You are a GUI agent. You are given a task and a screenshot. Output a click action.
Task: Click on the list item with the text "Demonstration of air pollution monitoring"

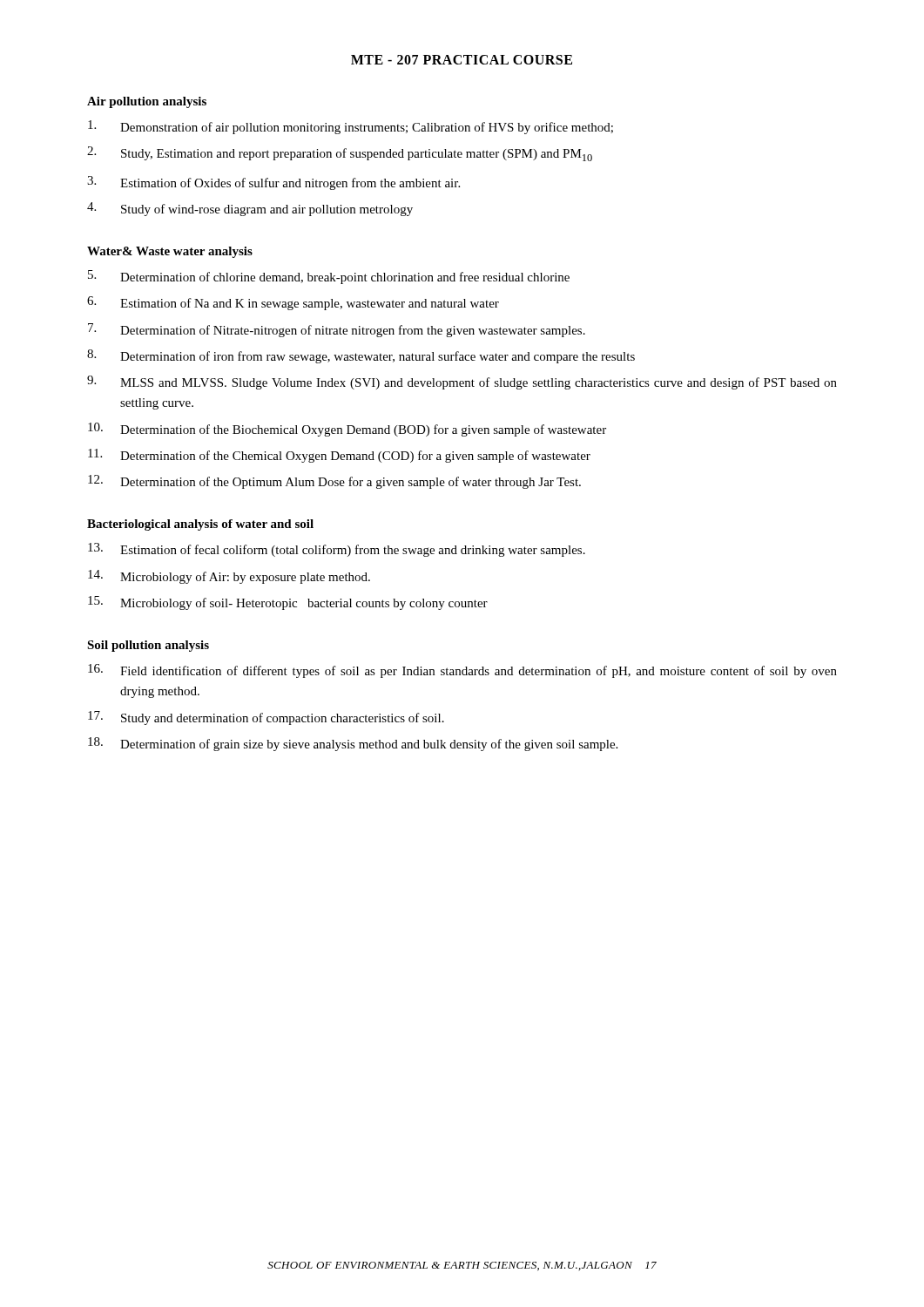[462, 128]
